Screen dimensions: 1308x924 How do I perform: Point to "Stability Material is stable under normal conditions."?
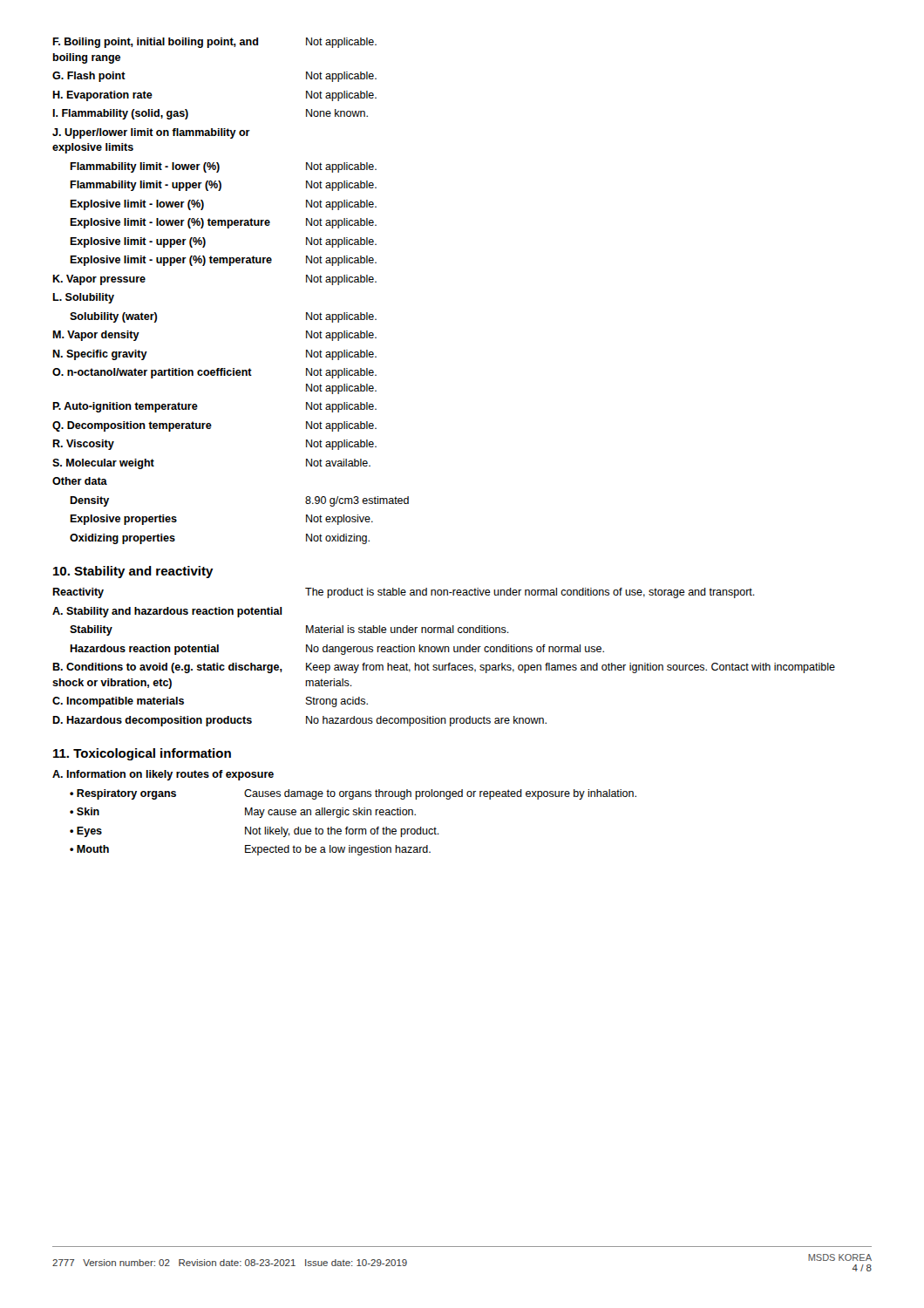[x=462, y=630]
